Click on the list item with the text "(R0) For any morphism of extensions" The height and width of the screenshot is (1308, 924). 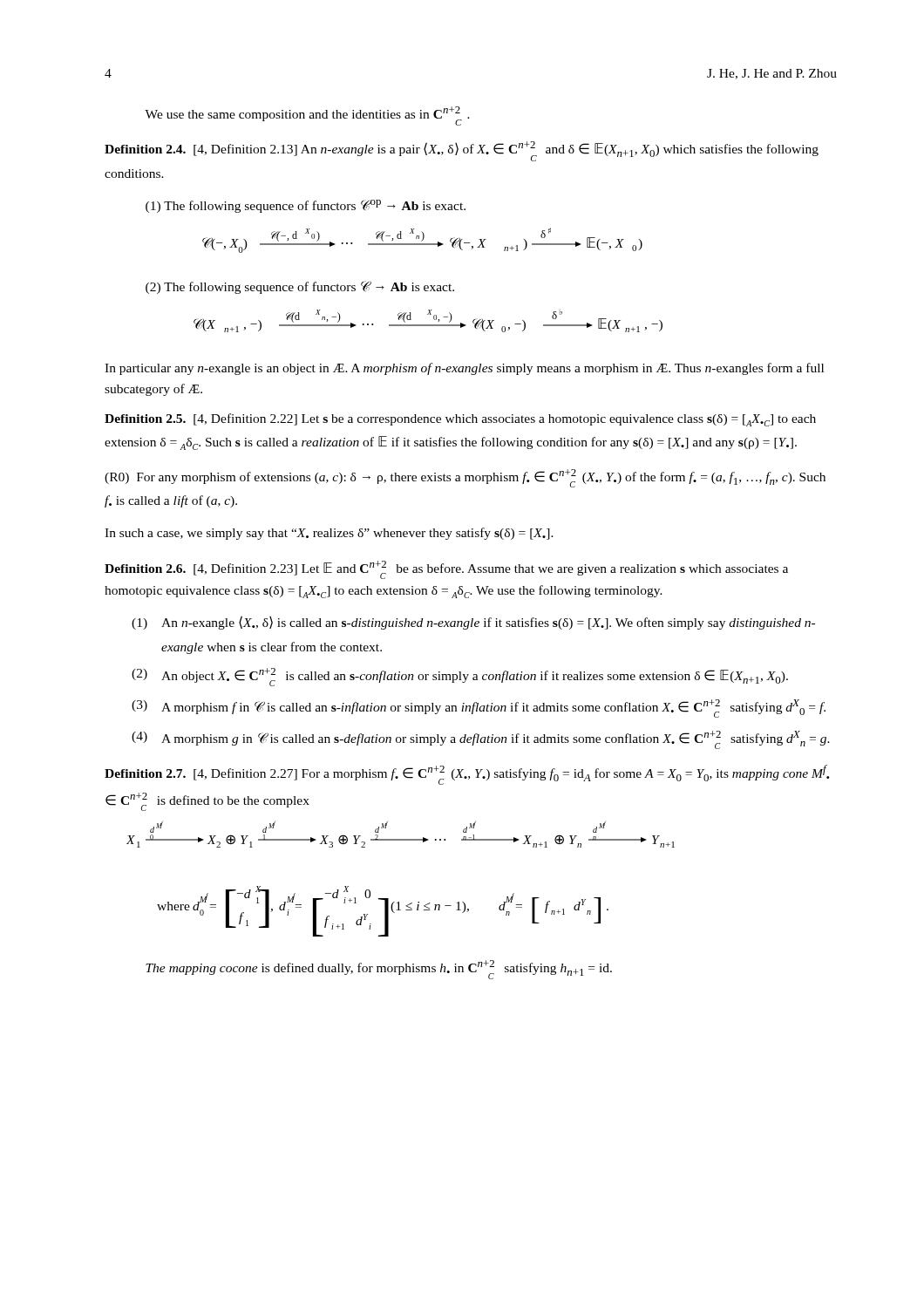(x=471, y=489)
